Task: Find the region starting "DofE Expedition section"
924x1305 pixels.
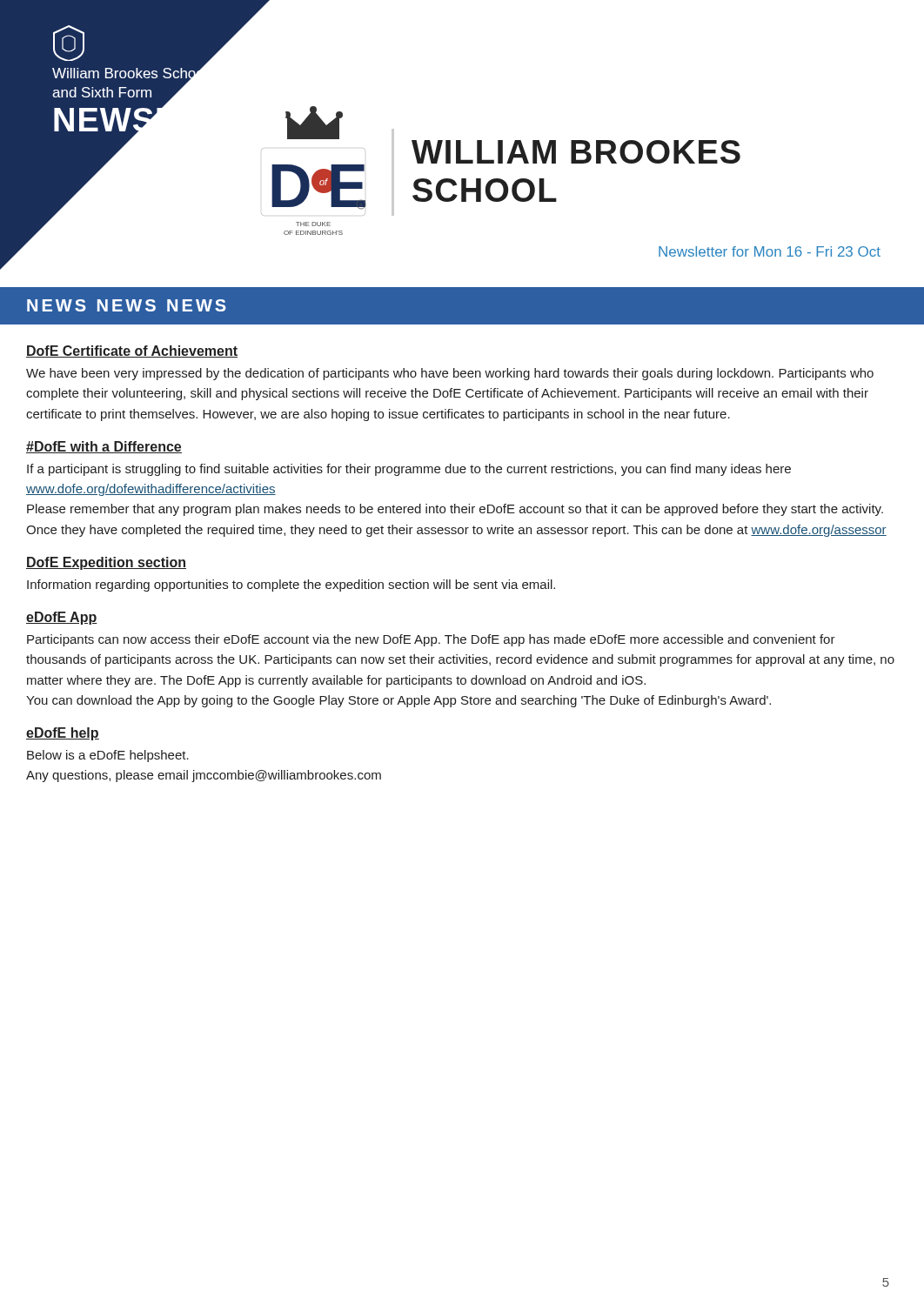Action: (106, 562)
